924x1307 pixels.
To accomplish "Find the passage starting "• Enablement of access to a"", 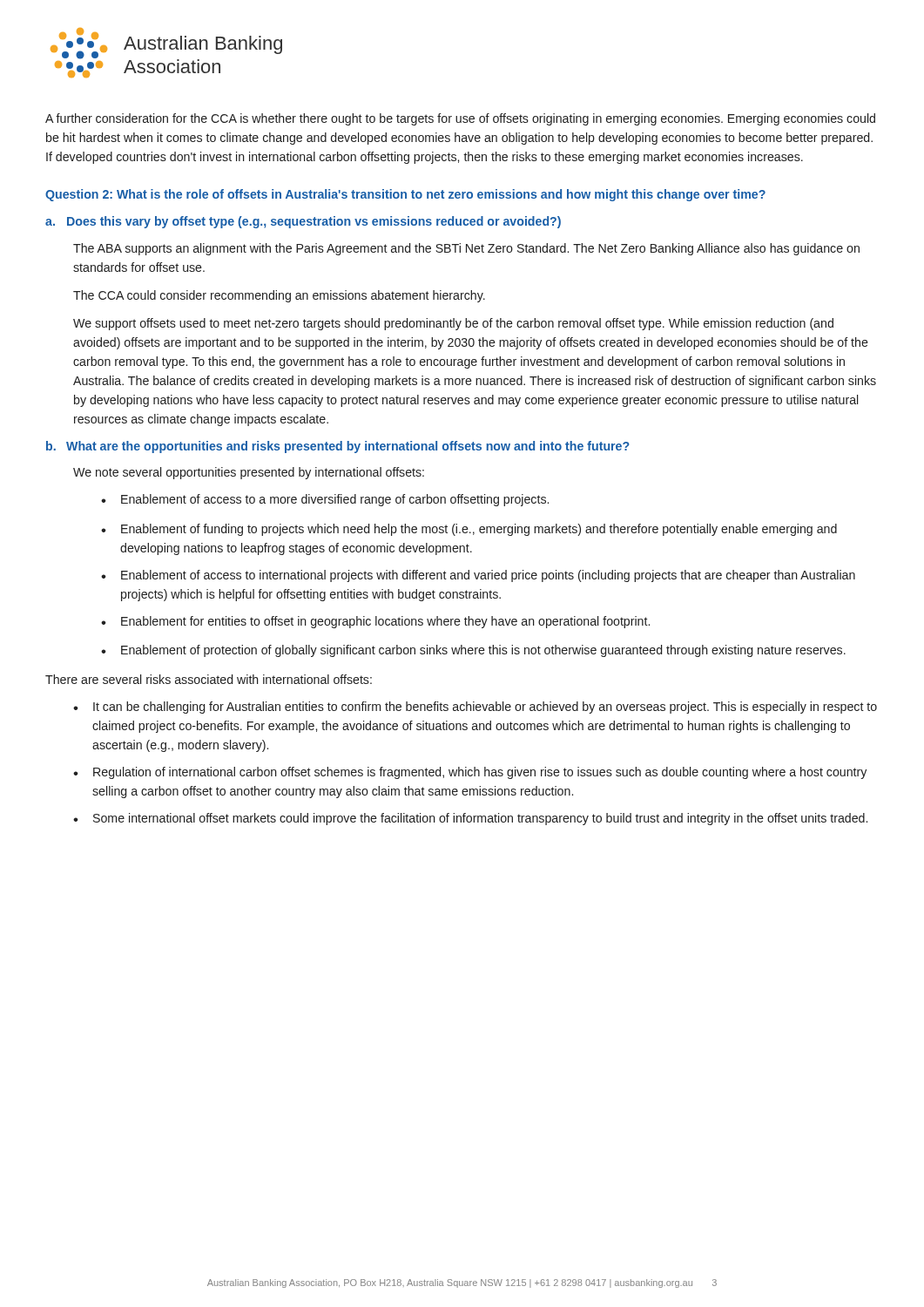I will [490, 500].
